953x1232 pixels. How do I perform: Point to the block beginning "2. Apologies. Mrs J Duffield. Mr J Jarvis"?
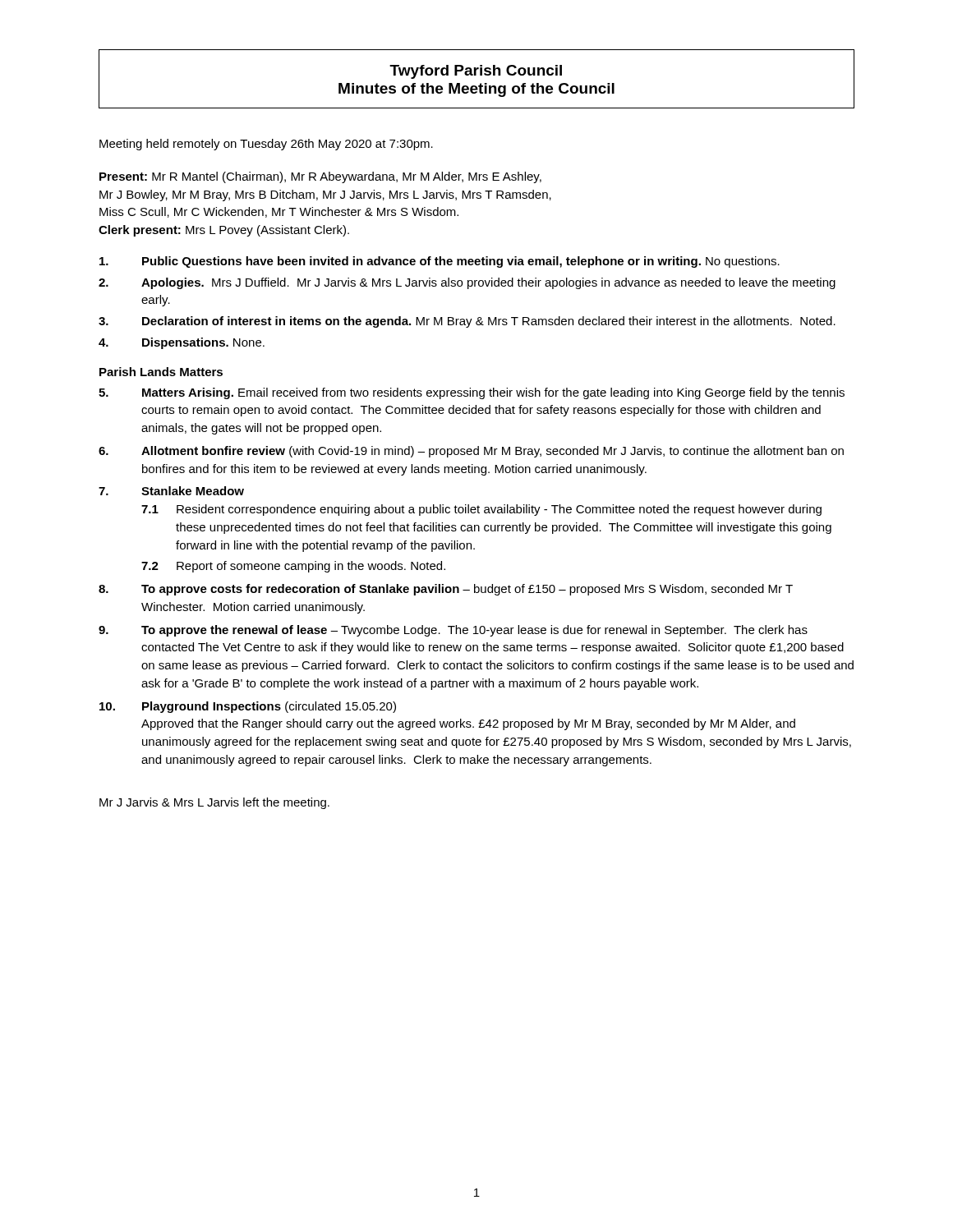(x=476, y=291)
